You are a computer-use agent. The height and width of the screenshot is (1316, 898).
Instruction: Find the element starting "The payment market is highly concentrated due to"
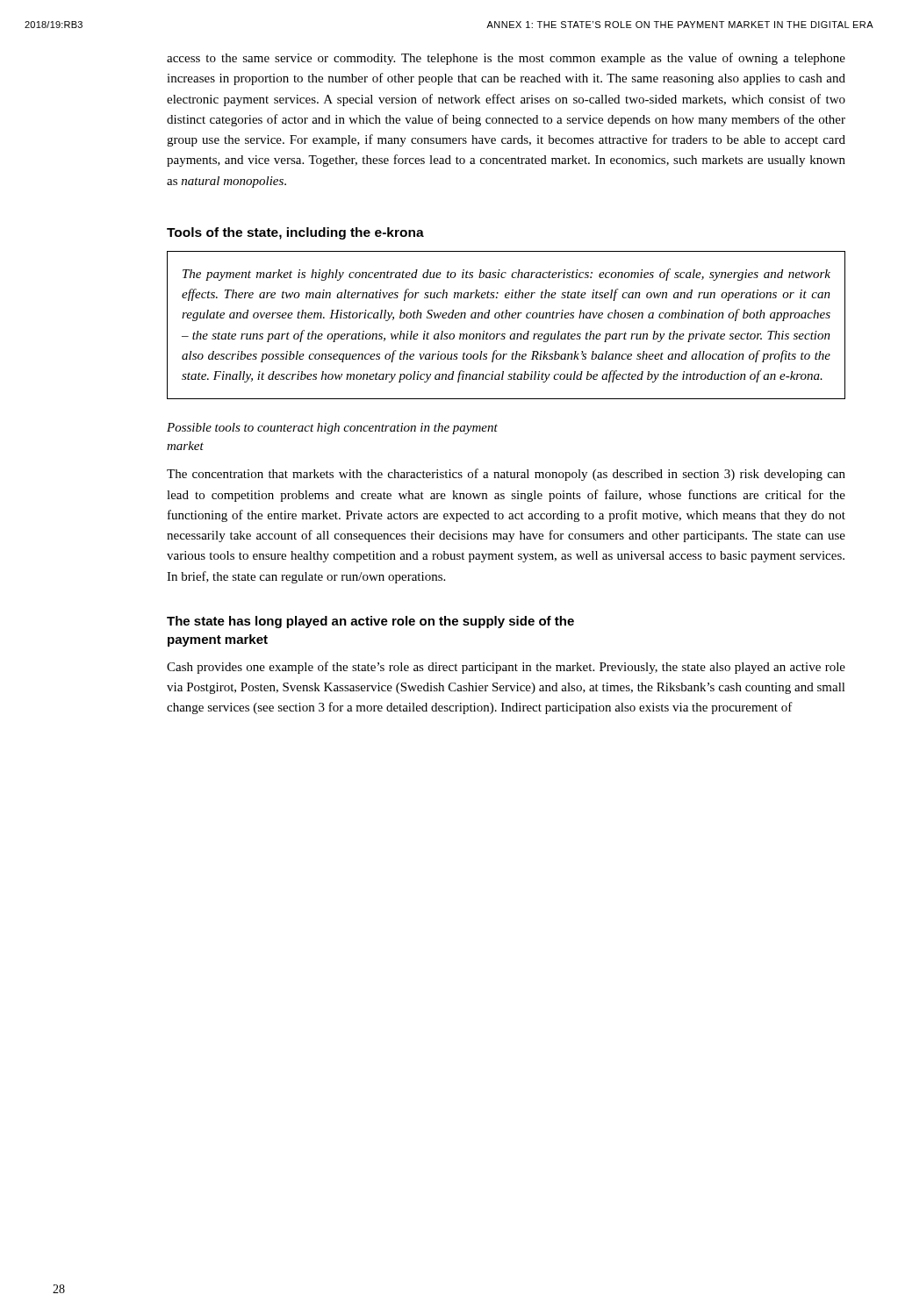tap(506, 325)
